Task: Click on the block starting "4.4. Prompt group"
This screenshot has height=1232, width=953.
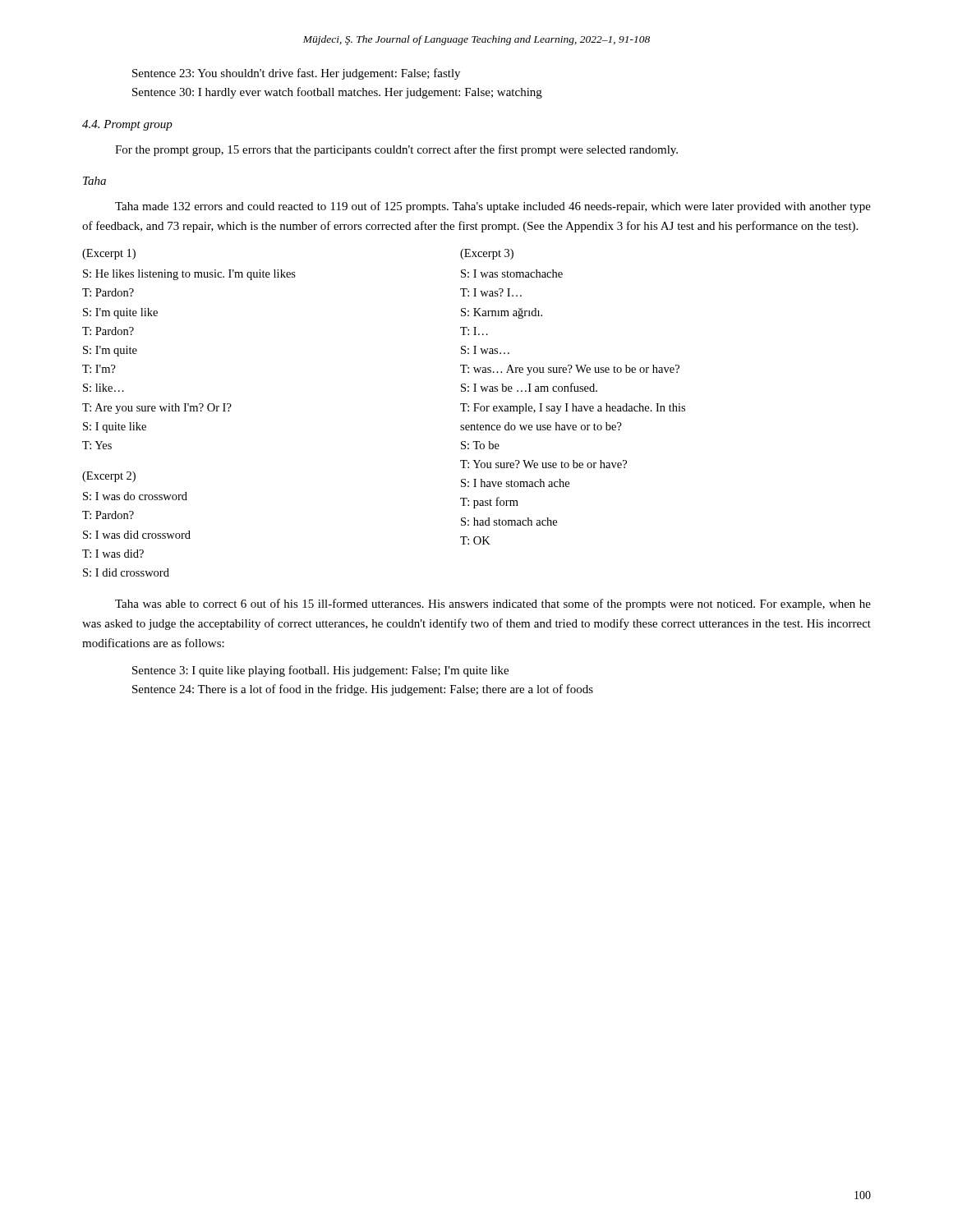Action: (x=127, y=124)
